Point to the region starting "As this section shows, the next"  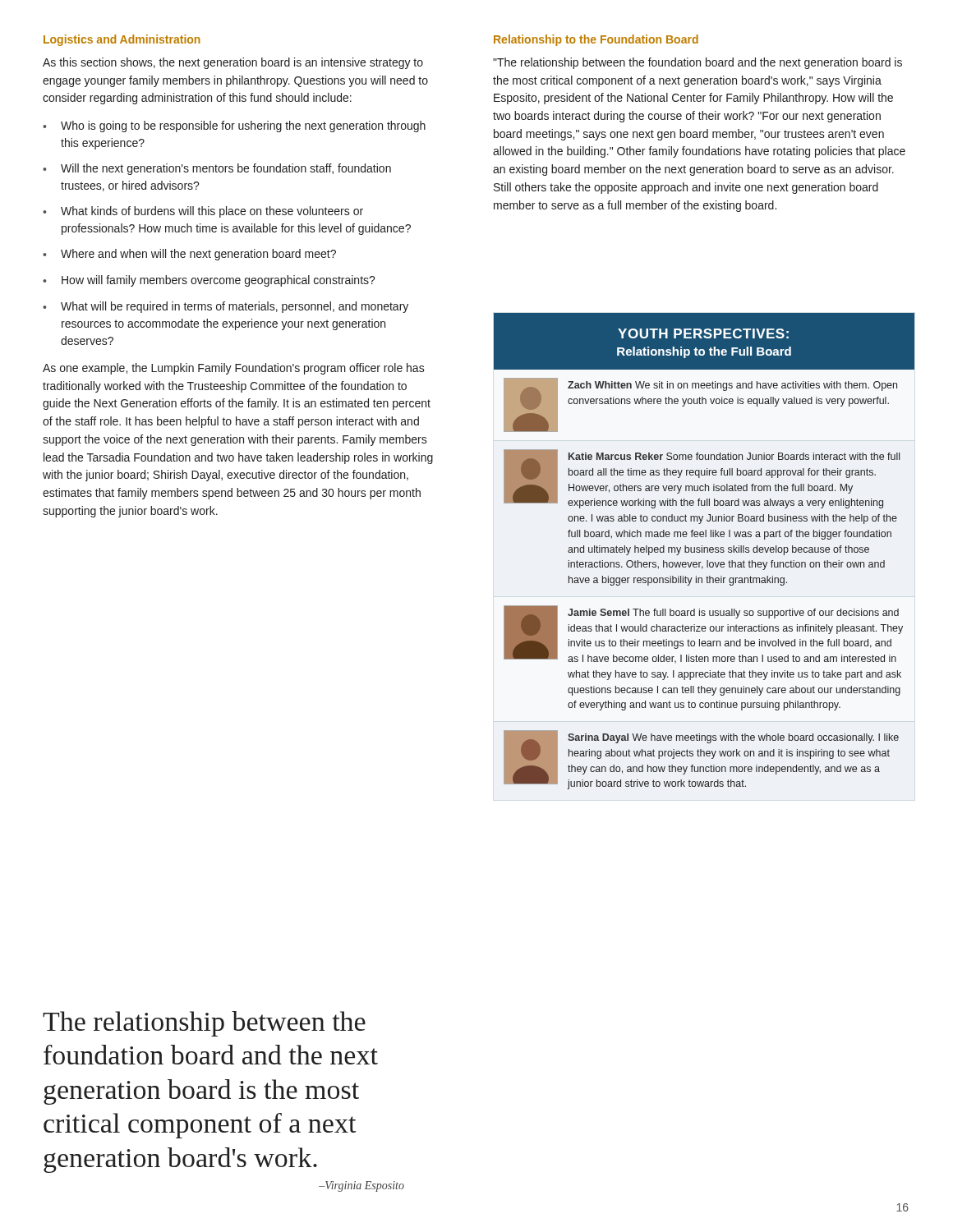click(239, 81)
